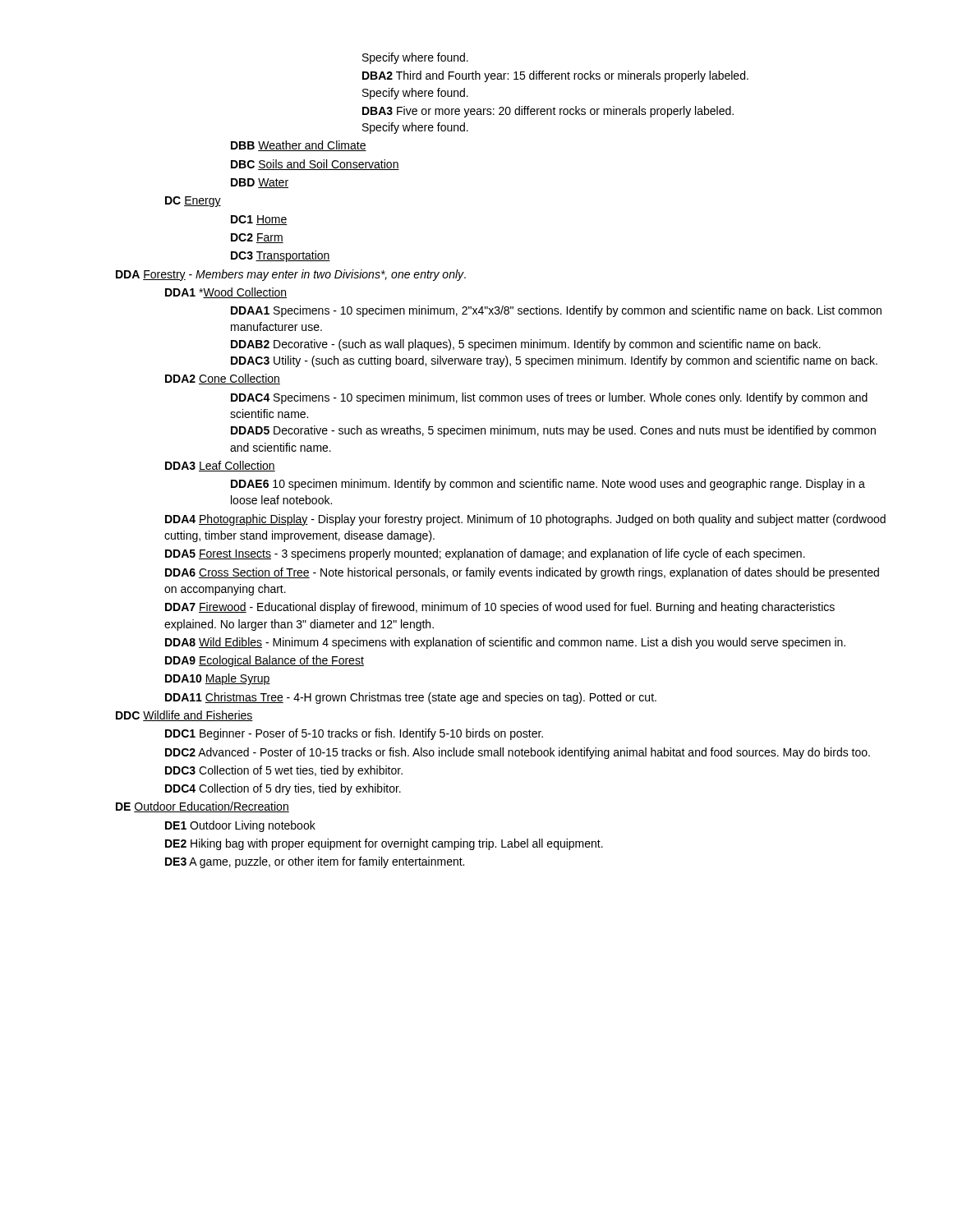Locate the list item that says "DBB Weather and Climate"
This screenshot has width=953, height=1232.
click(x=298, y=146)
